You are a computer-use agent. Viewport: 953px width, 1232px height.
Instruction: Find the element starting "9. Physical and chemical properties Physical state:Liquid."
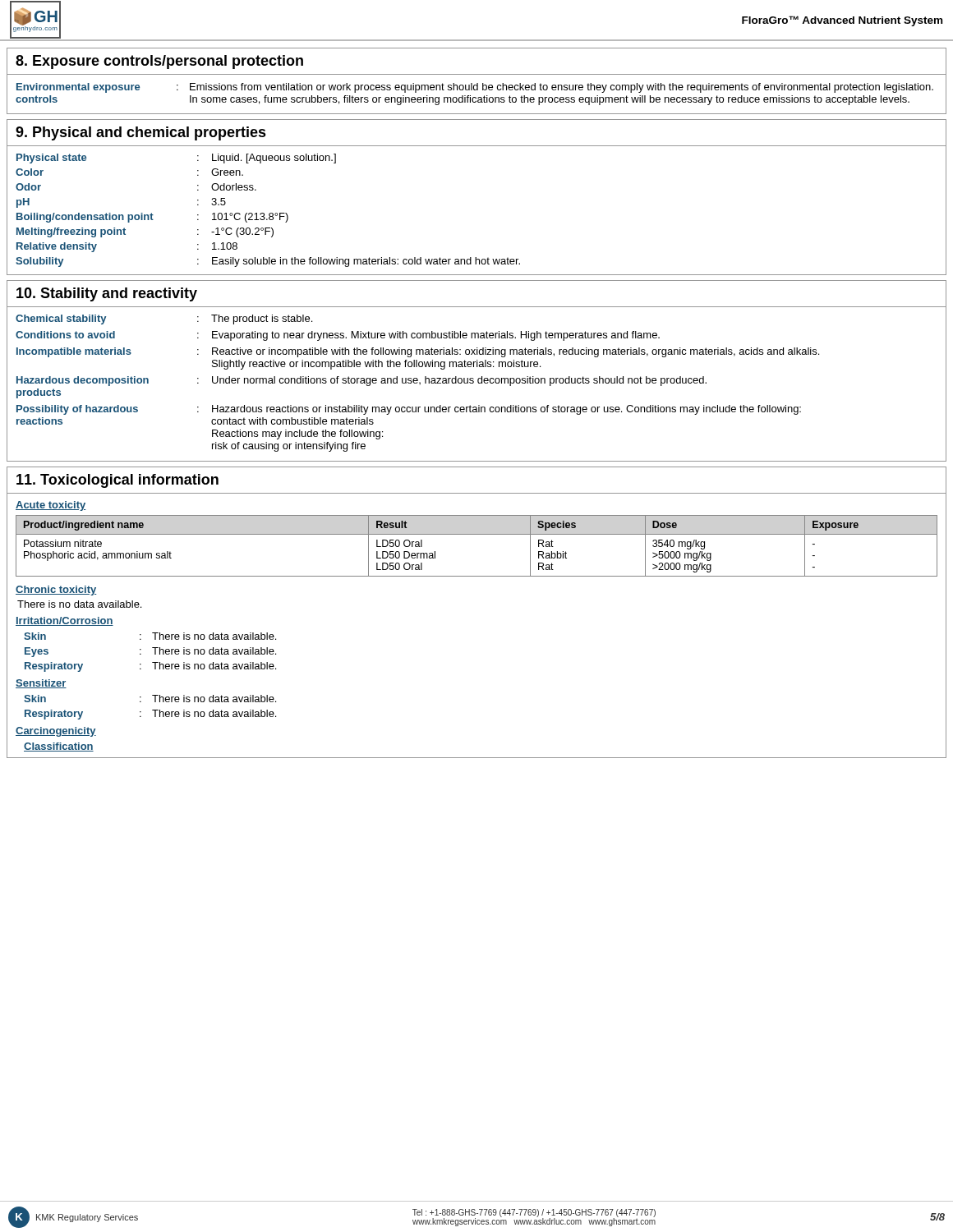tap(141, 133)
